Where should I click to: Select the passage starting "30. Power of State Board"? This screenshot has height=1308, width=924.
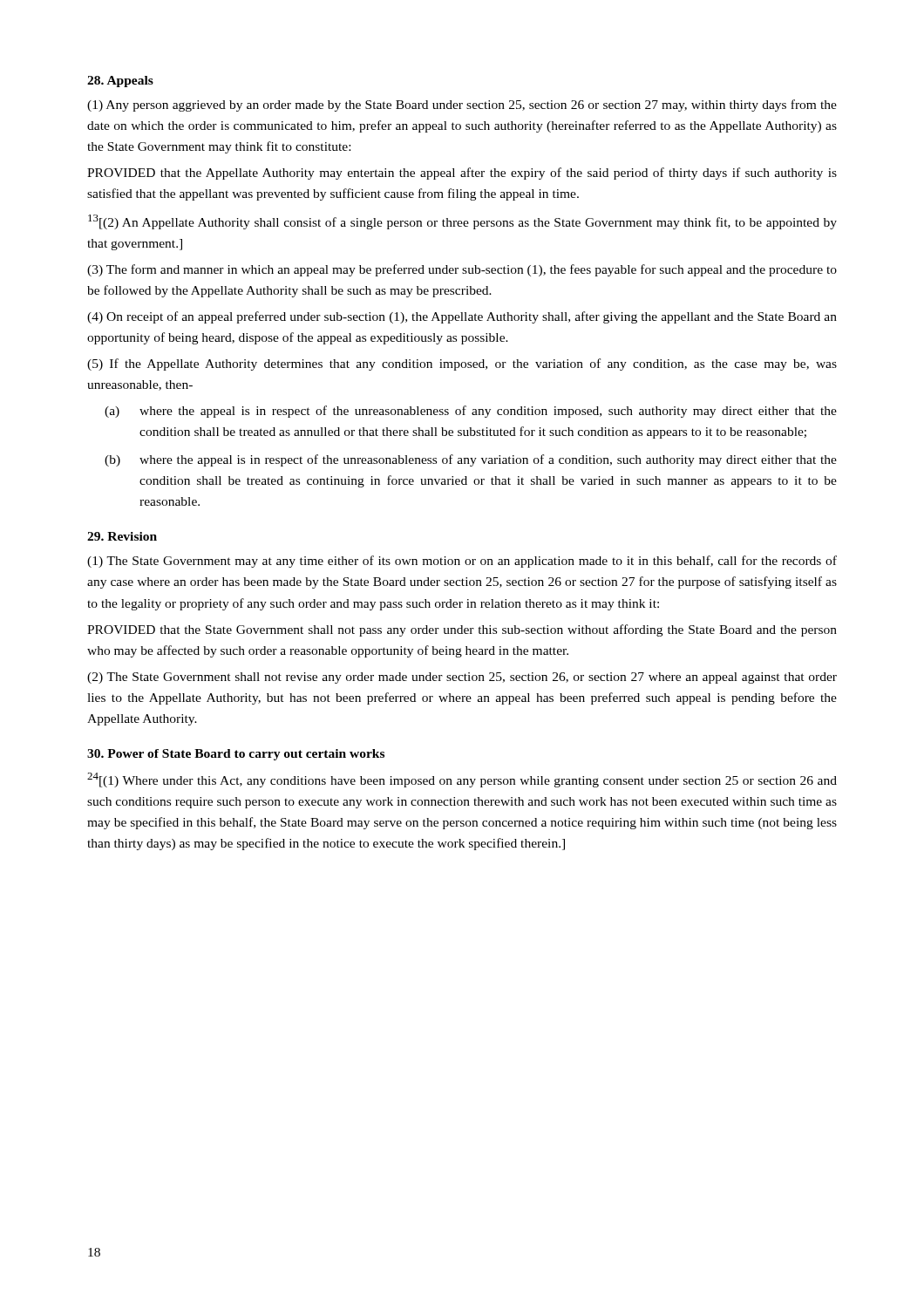coord(236,753)
